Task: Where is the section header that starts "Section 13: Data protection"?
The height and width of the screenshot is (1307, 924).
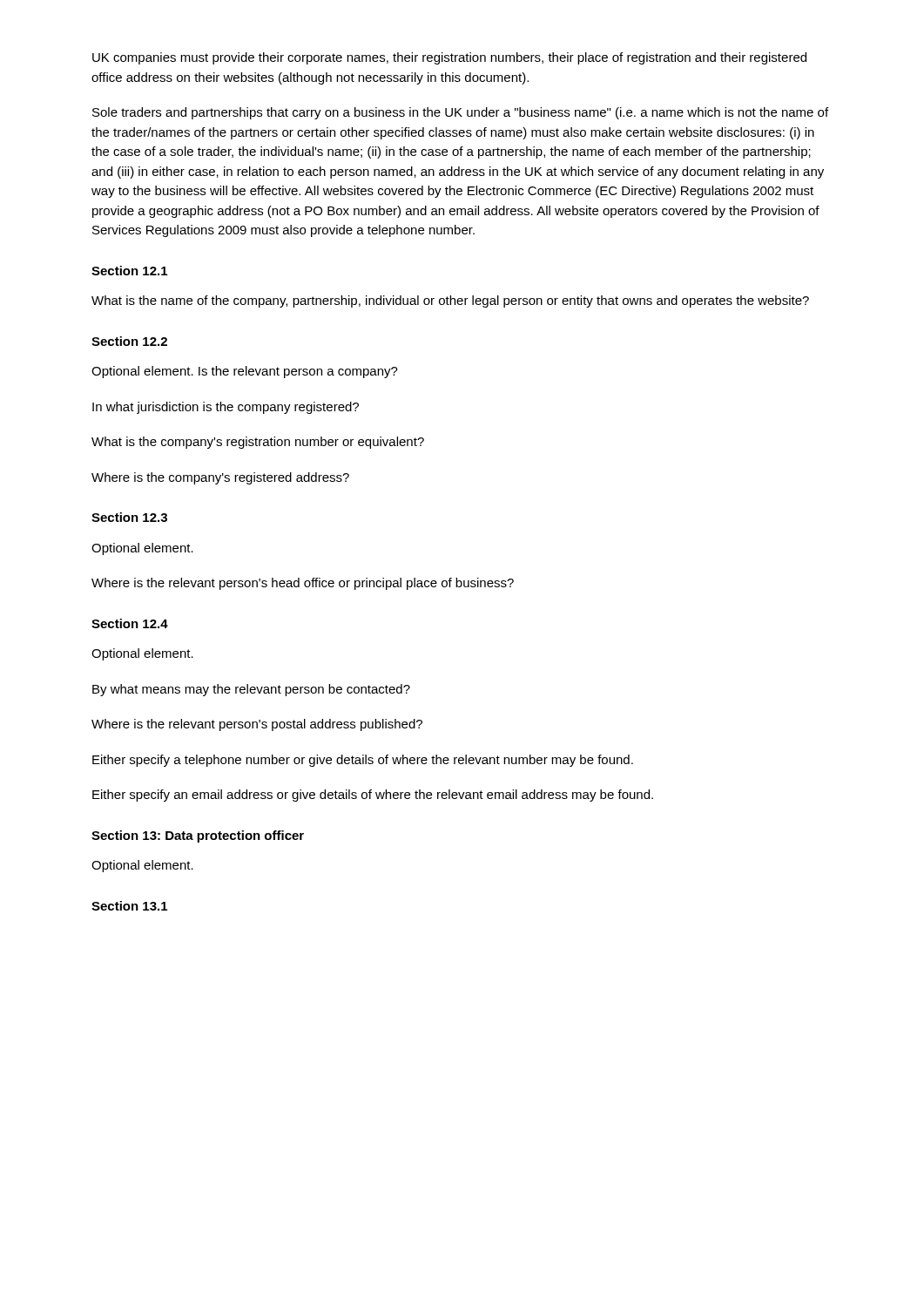Action: click(198, 835)
